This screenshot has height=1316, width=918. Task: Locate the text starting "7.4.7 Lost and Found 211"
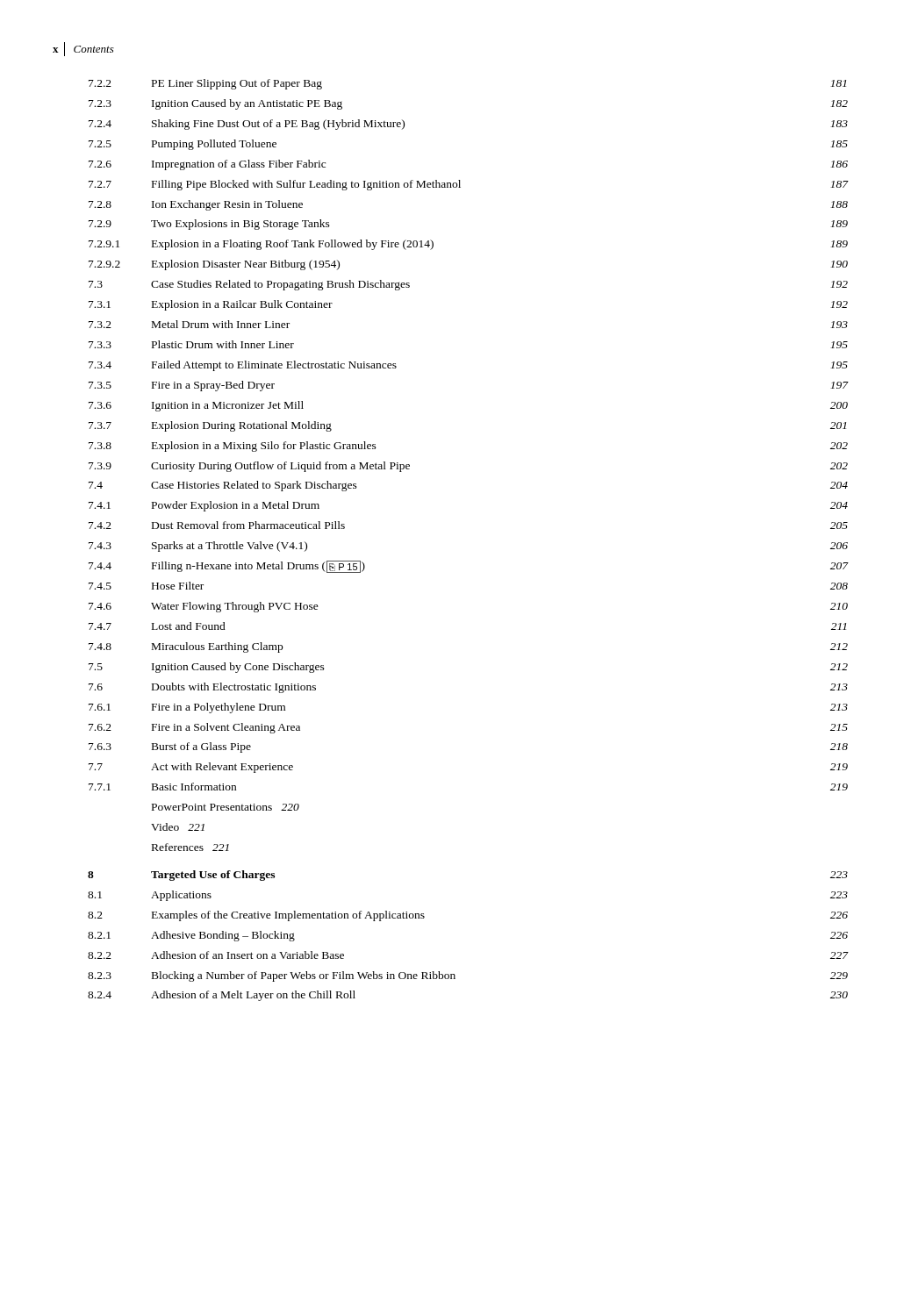100,625
